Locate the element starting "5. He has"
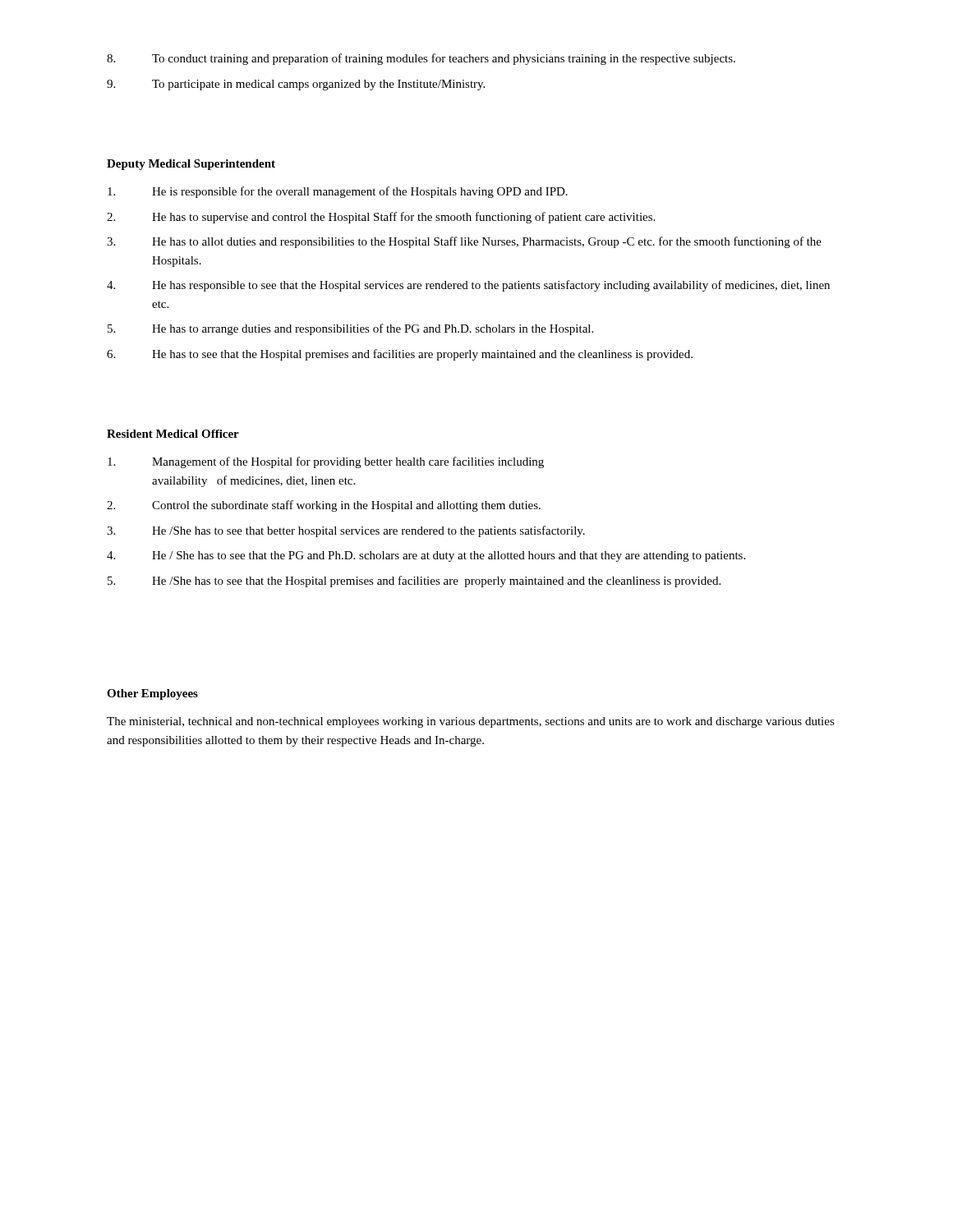Screen dimensions: 1232x953 click(476, 329)
